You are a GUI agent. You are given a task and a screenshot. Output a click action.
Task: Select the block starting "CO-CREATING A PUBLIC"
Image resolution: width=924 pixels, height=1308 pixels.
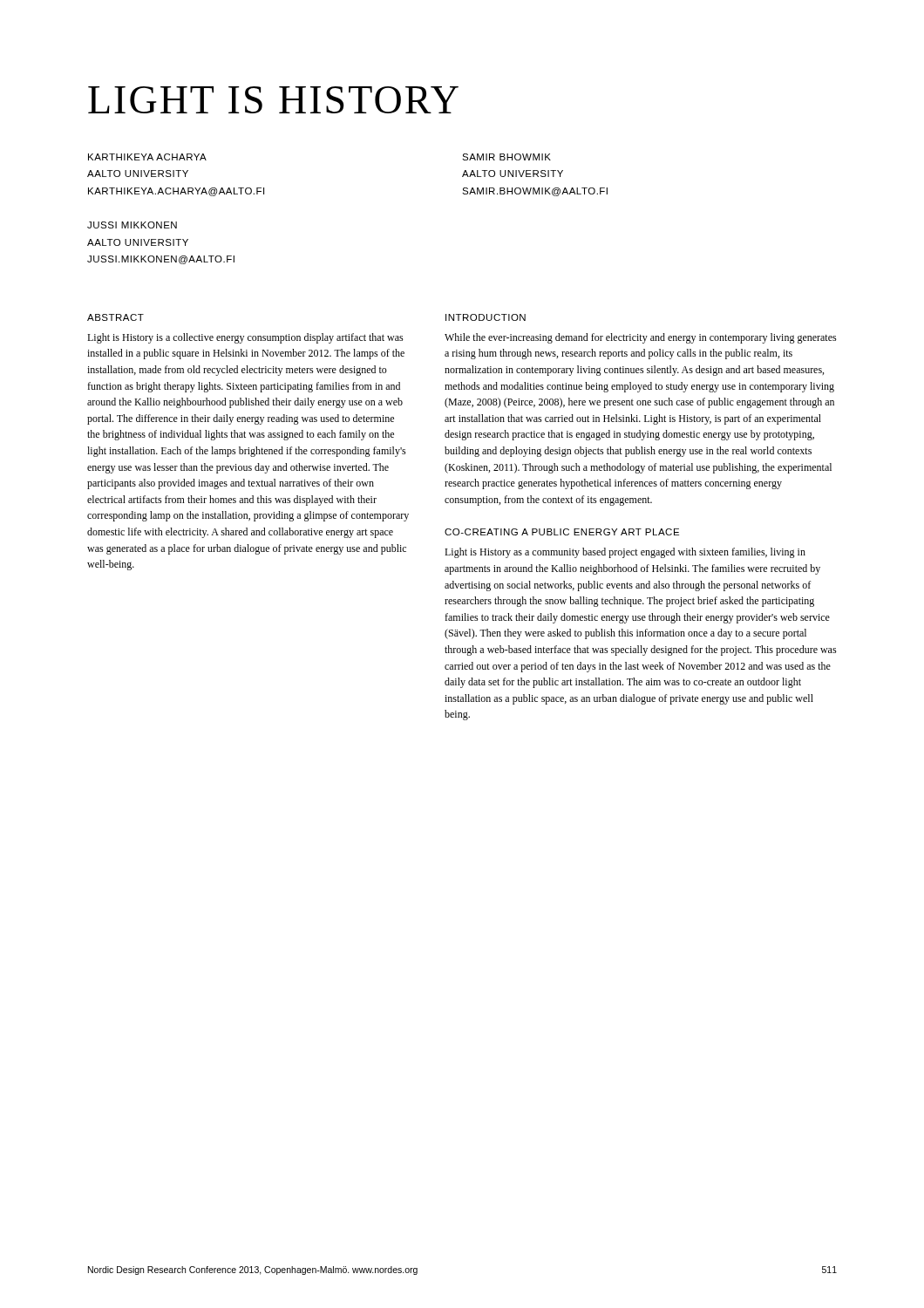point(562,532)
